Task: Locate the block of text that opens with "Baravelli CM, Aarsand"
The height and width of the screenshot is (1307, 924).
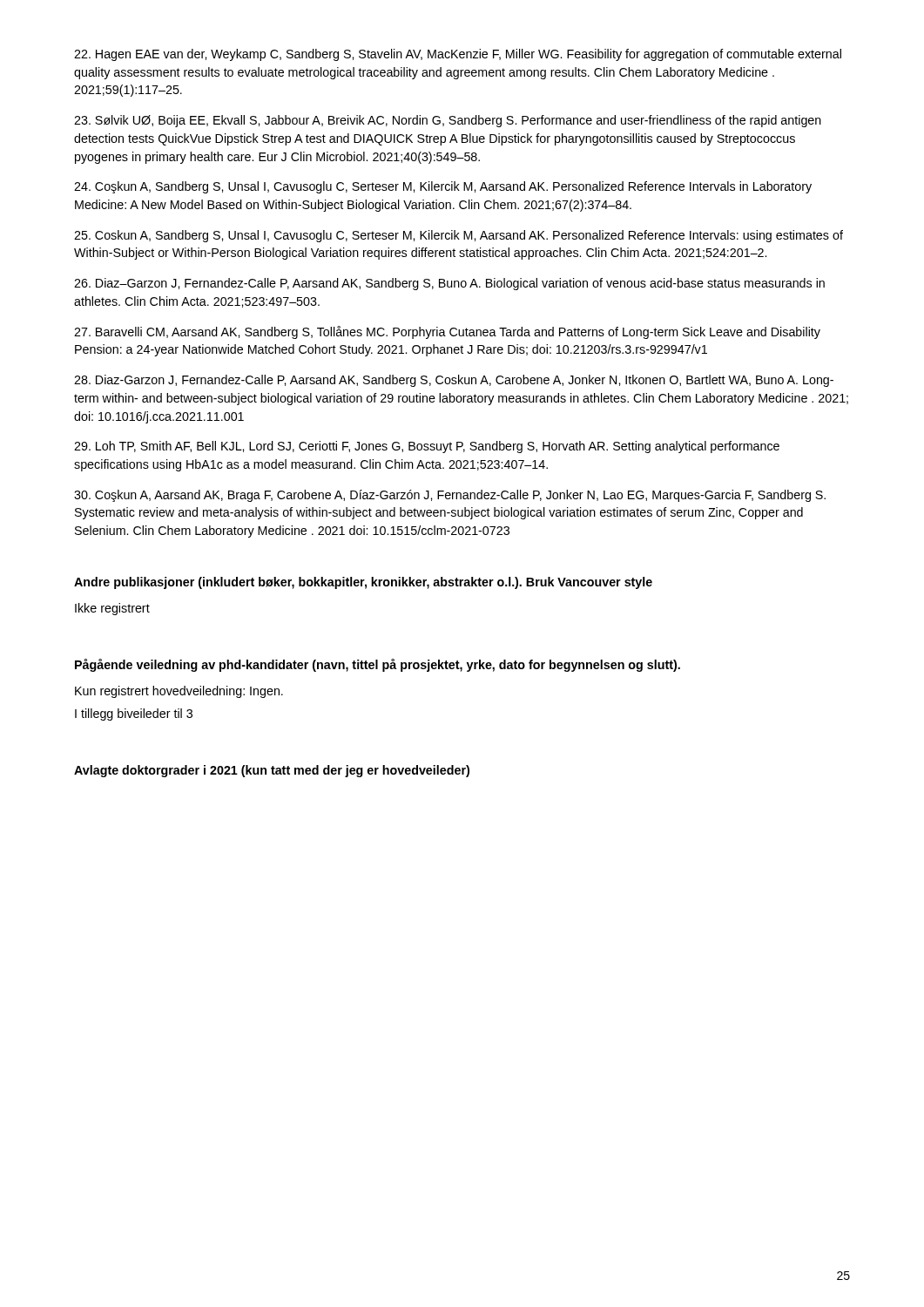Action: pos(447,341)
